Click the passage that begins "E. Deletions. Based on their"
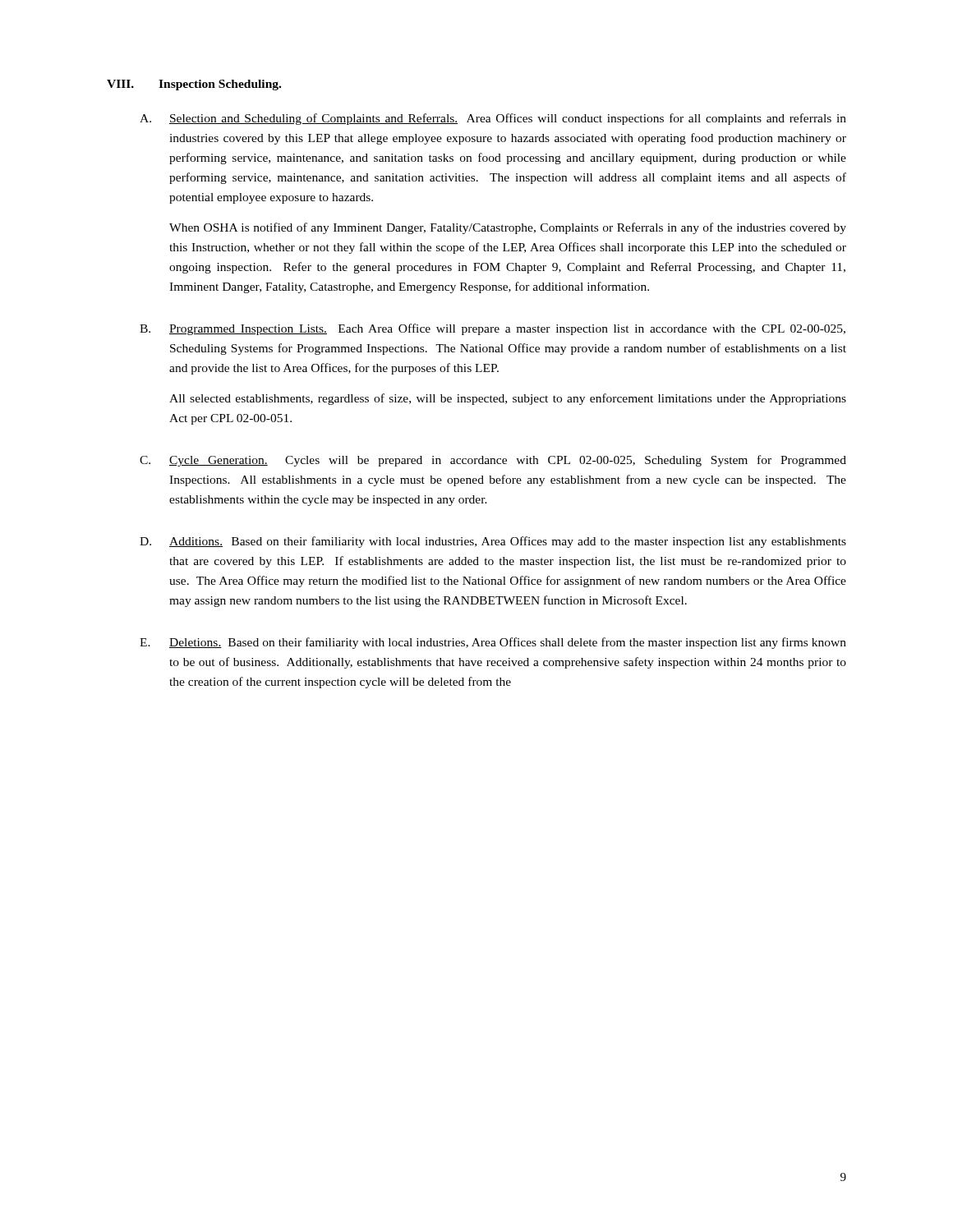Screen dimensions: 1232x953 point(476,662)
